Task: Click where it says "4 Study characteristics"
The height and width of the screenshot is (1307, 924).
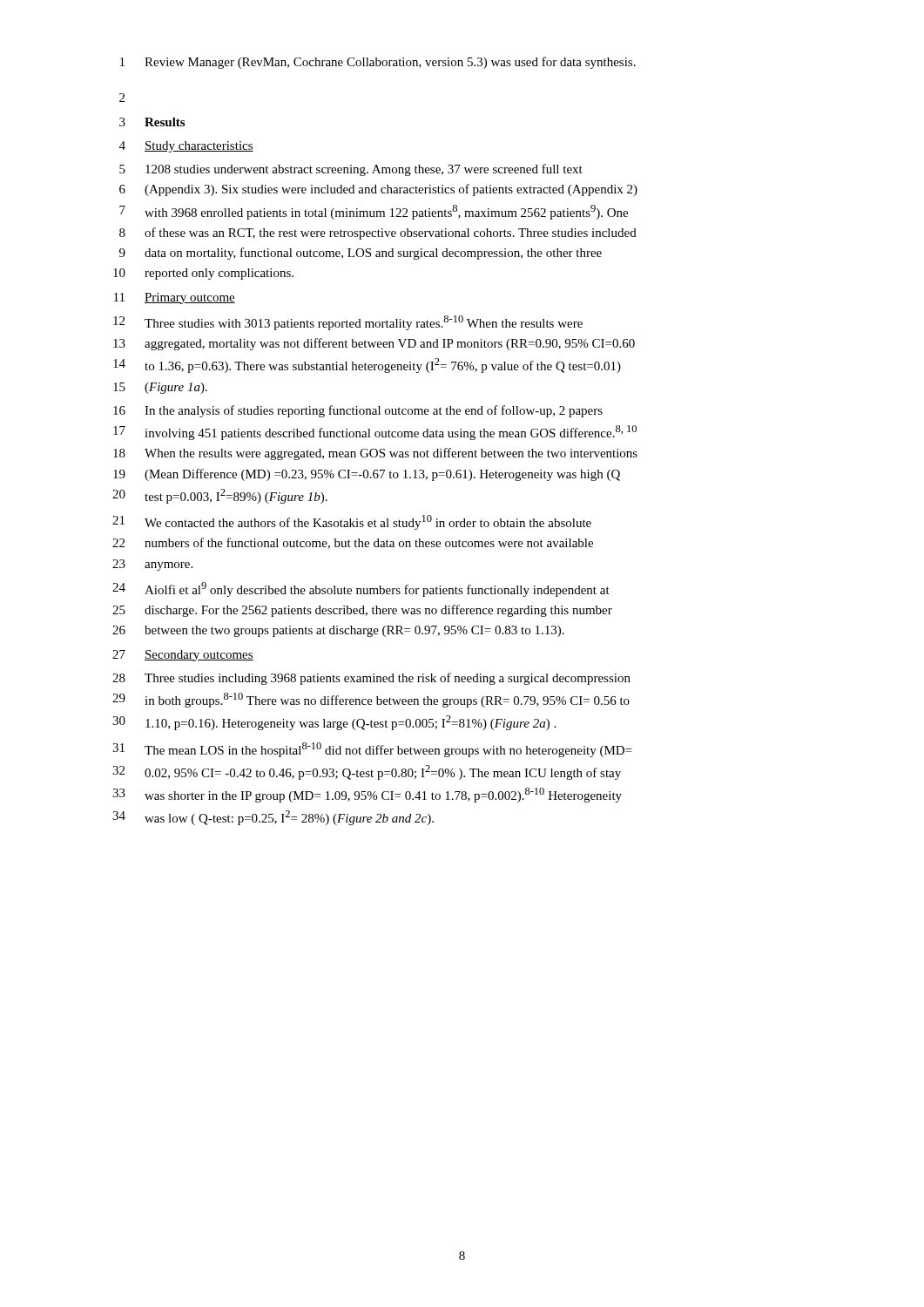Action: pos(186,147)
